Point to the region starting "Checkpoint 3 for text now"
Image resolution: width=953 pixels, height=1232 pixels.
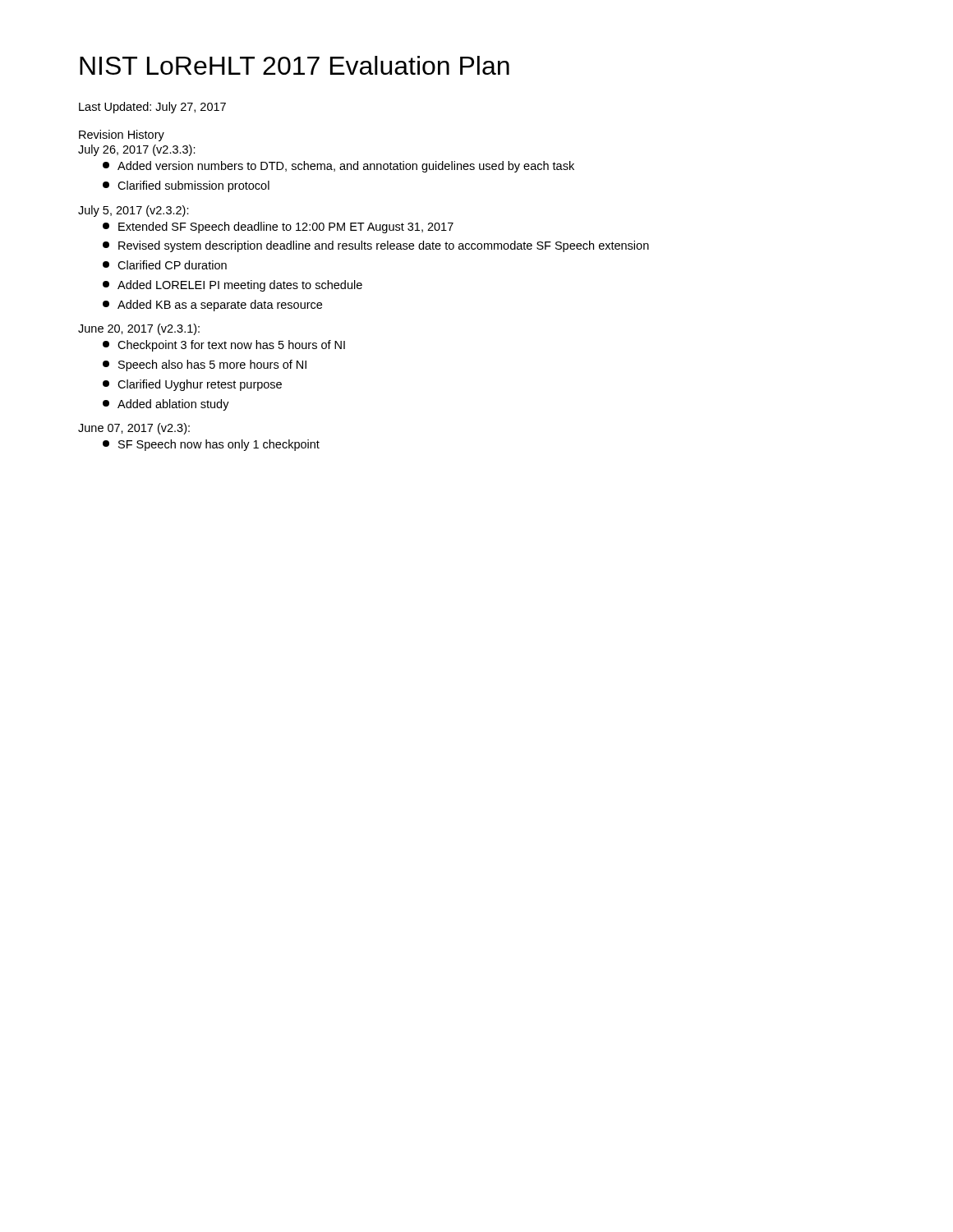[224, 346]
